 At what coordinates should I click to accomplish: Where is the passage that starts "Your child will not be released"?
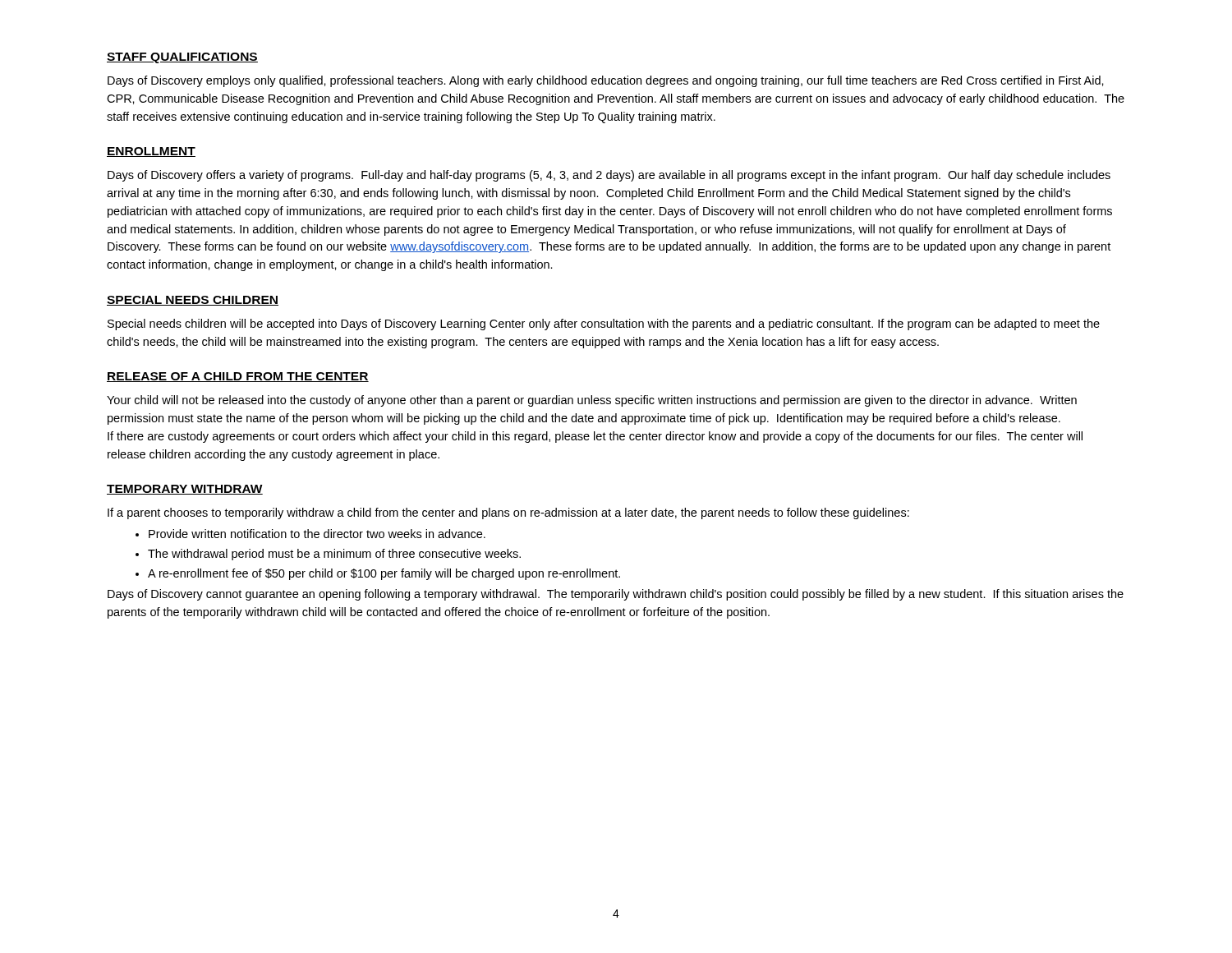coord(595,427)
